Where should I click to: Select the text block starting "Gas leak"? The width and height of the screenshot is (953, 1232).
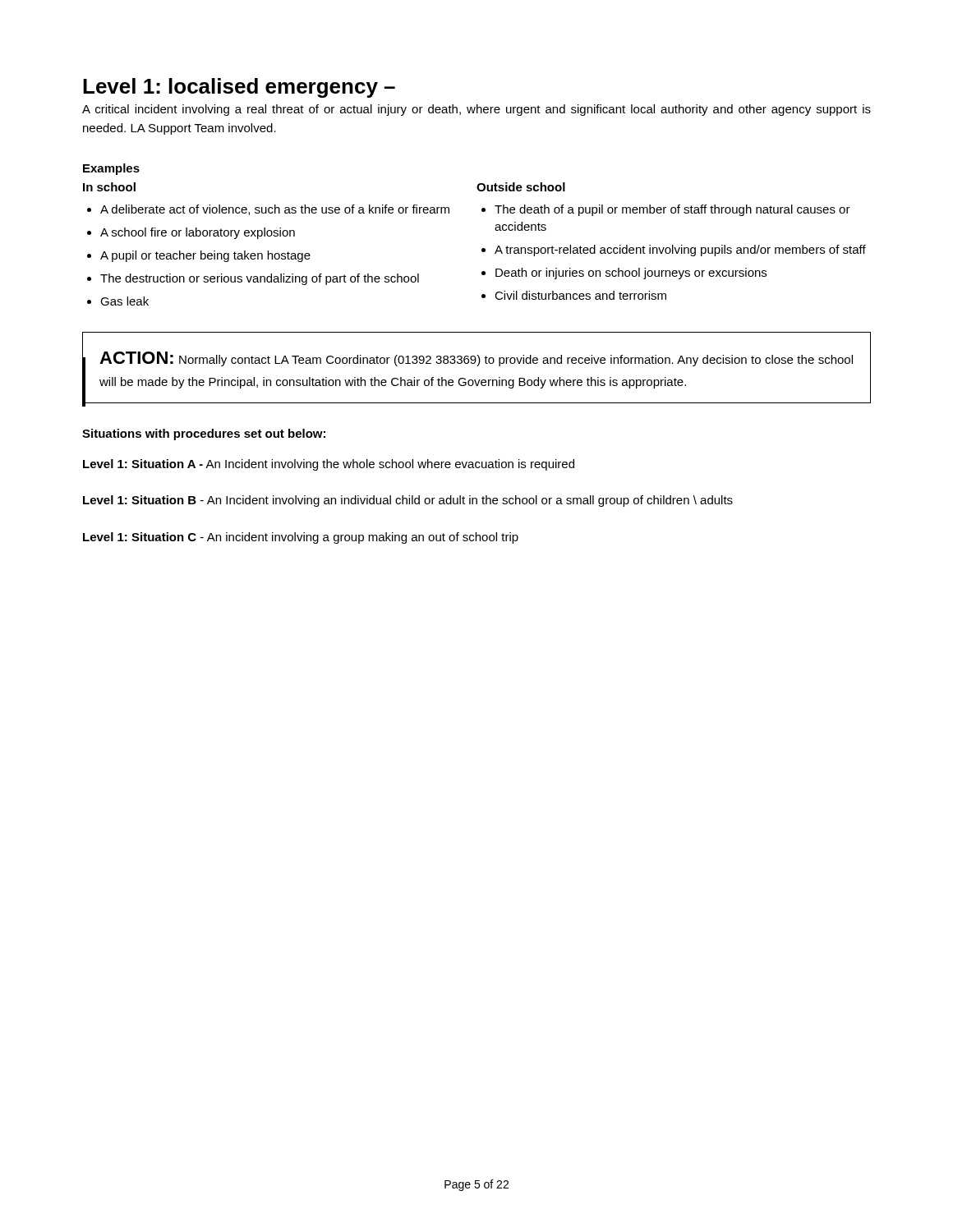[125, 301]
